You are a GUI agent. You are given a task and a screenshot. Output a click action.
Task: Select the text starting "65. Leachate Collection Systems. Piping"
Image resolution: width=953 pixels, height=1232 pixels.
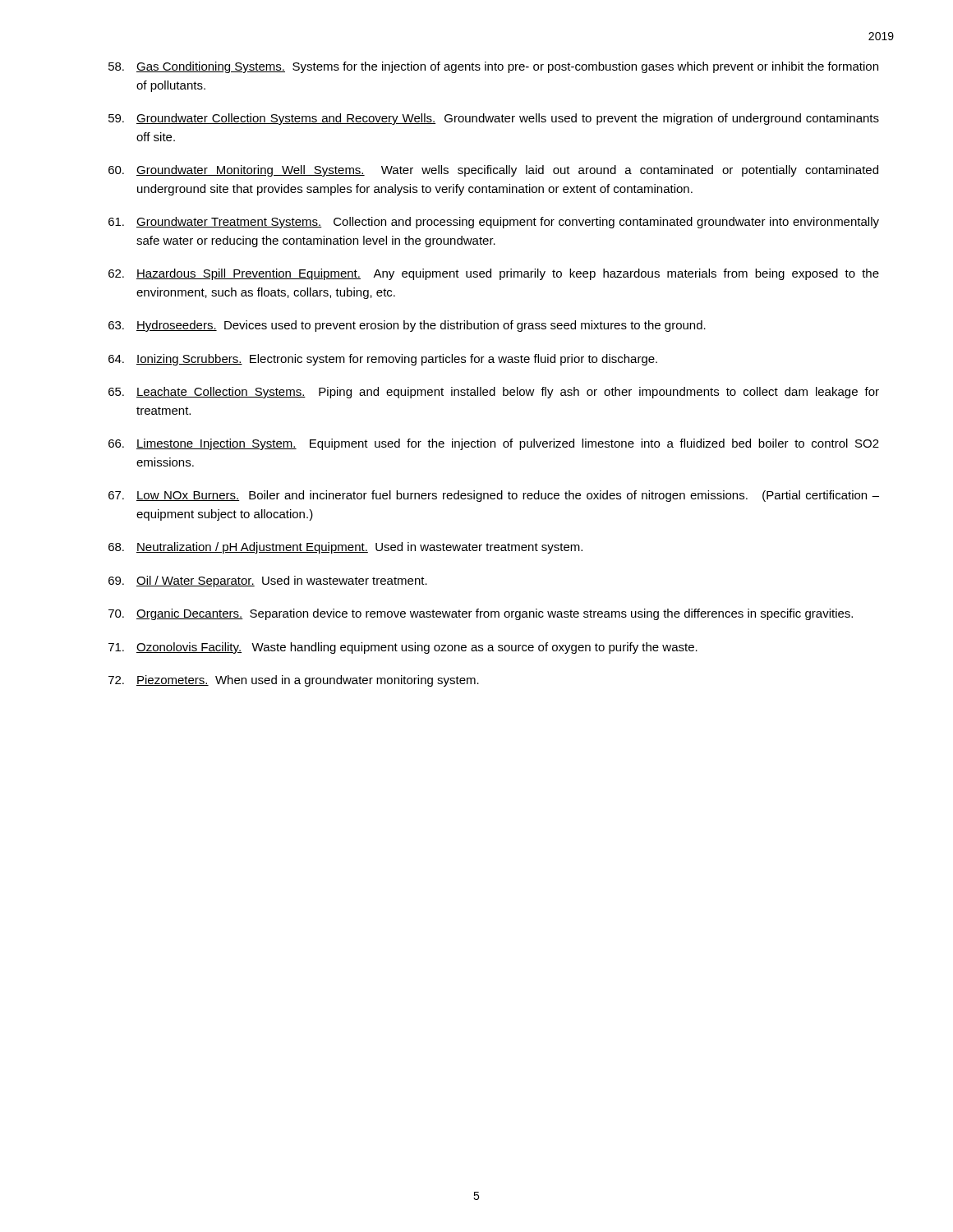481,401
